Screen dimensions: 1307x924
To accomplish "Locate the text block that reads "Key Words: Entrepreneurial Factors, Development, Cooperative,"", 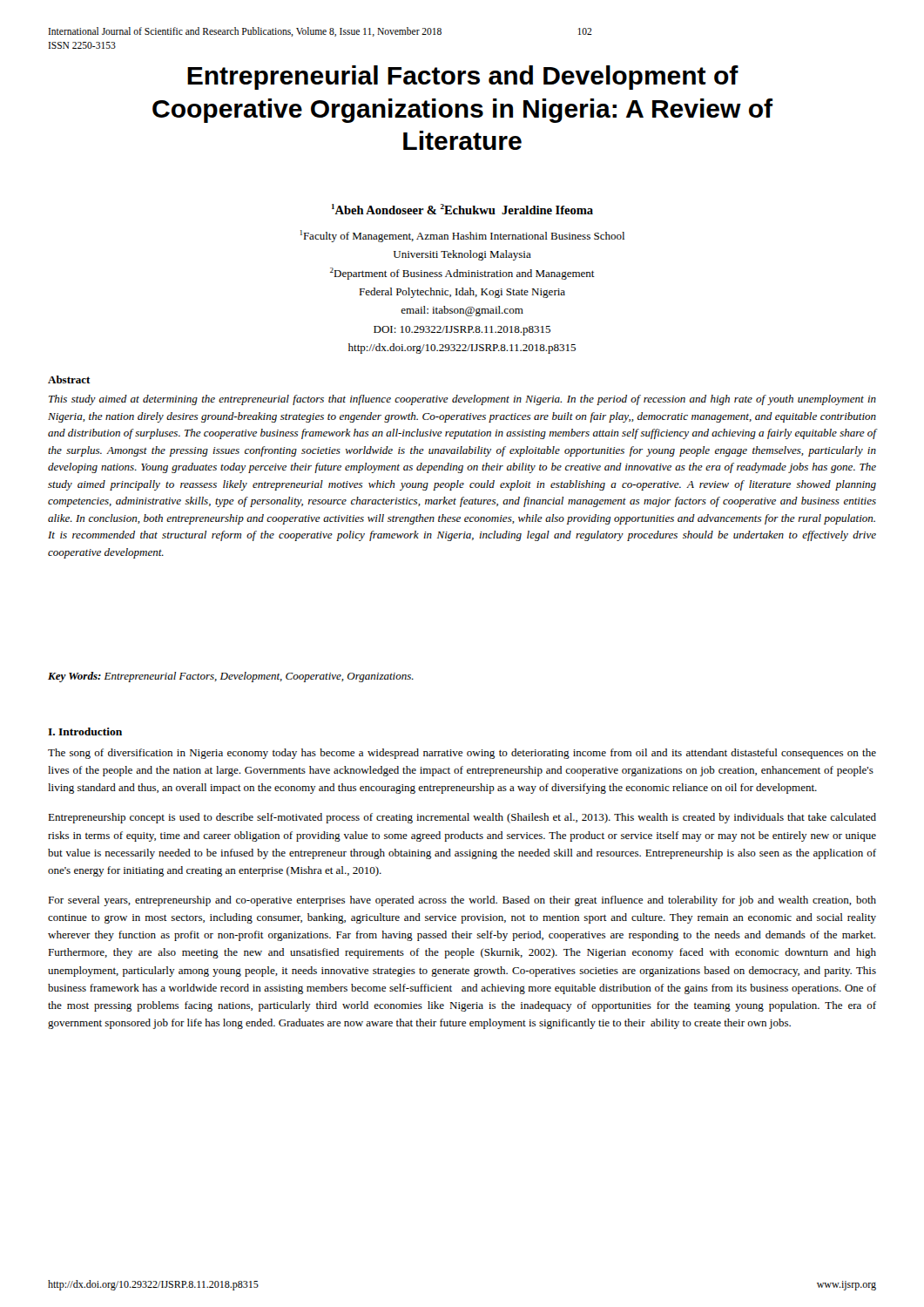I will [x=231, y=676].
